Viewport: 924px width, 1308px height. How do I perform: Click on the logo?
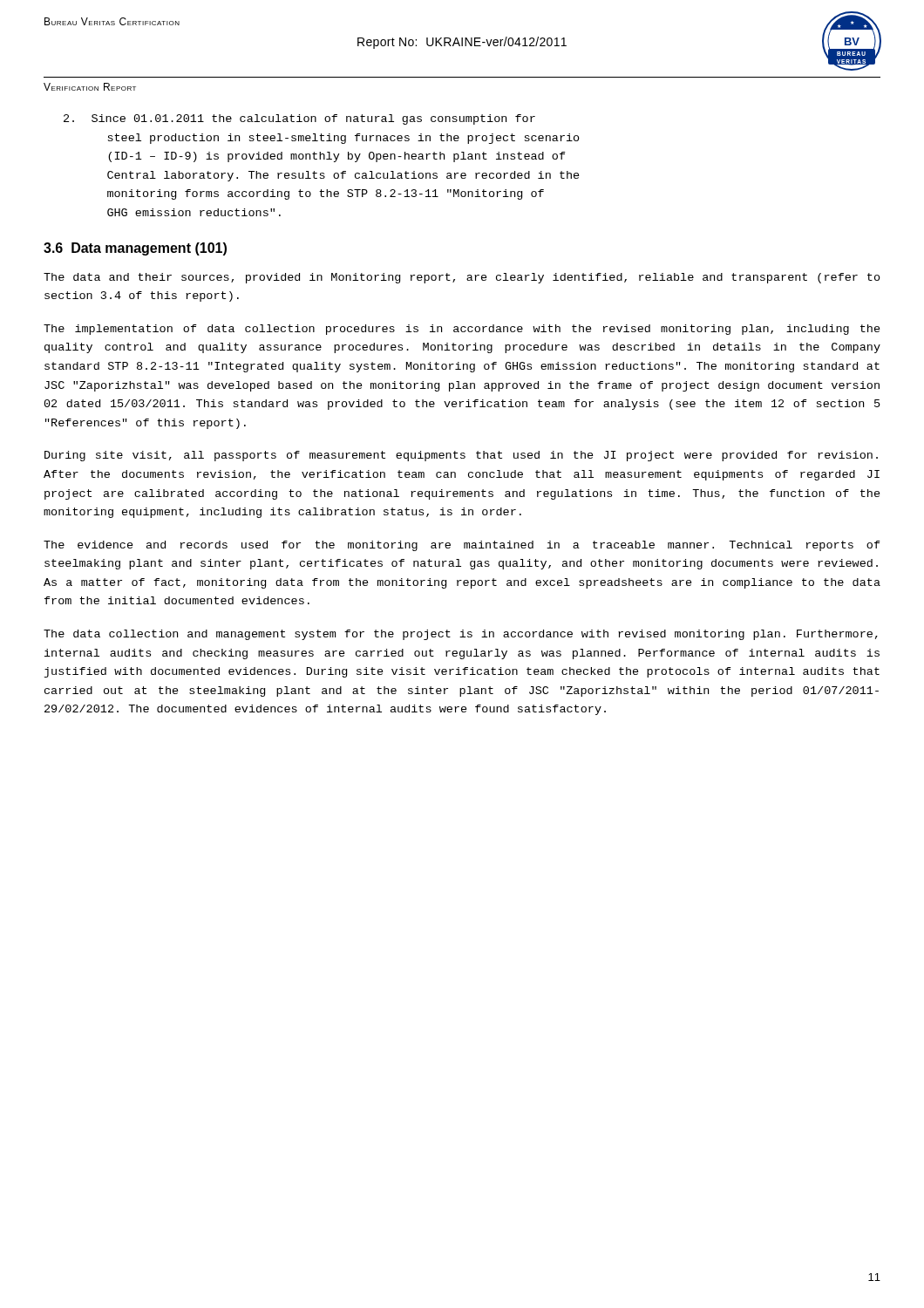pos(852,41)
